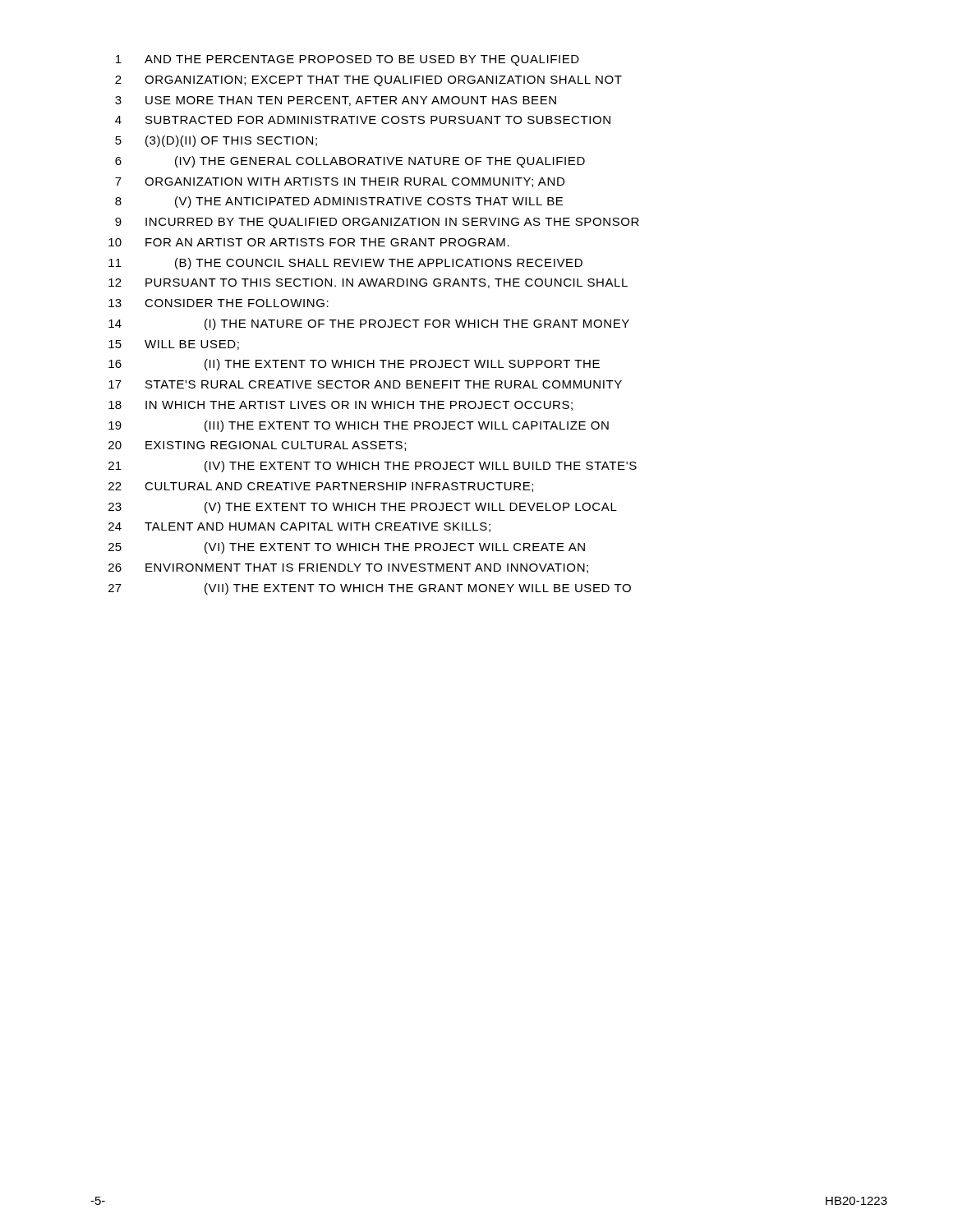
Task: Click on the block starting "7 ORGANIZATION WITH ARTISTS IN THEIR RURAL"
Action: [x=328, y=181]
